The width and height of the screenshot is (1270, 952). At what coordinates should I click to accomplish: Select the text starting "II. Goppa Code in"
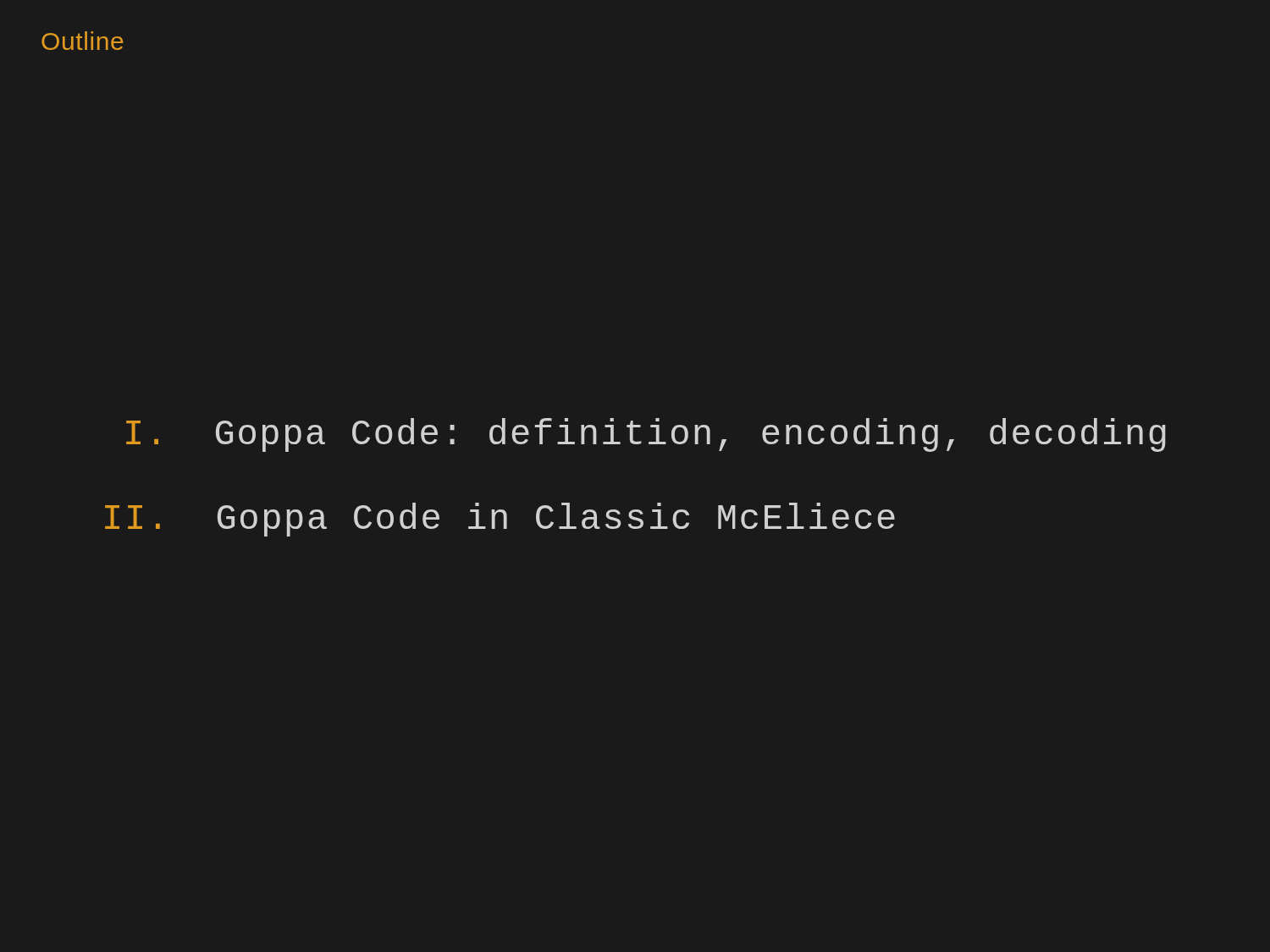[x=500, y=520]
